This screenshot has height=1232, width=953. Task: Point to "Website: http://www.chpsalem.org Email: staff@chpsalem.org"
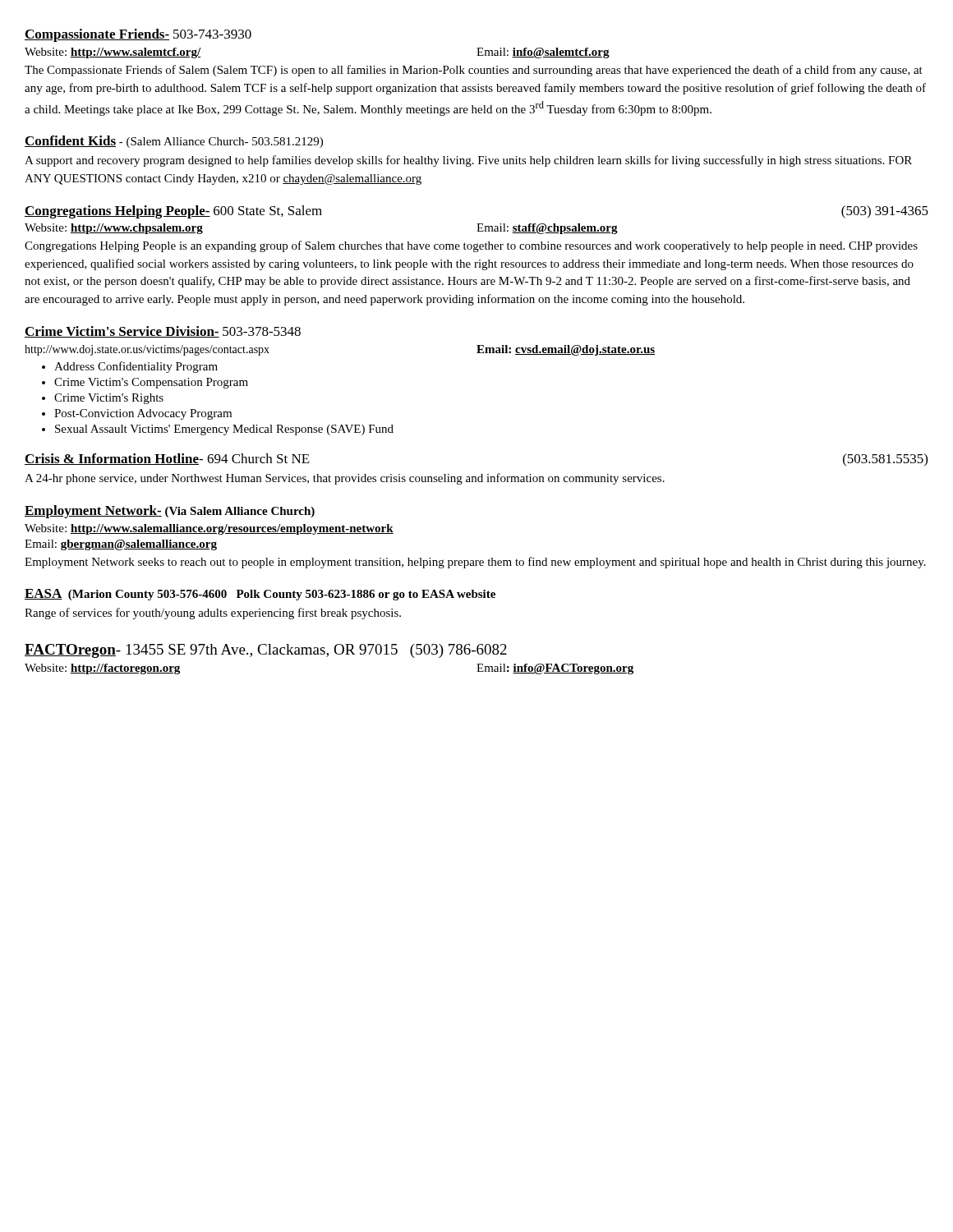[476, 228]
